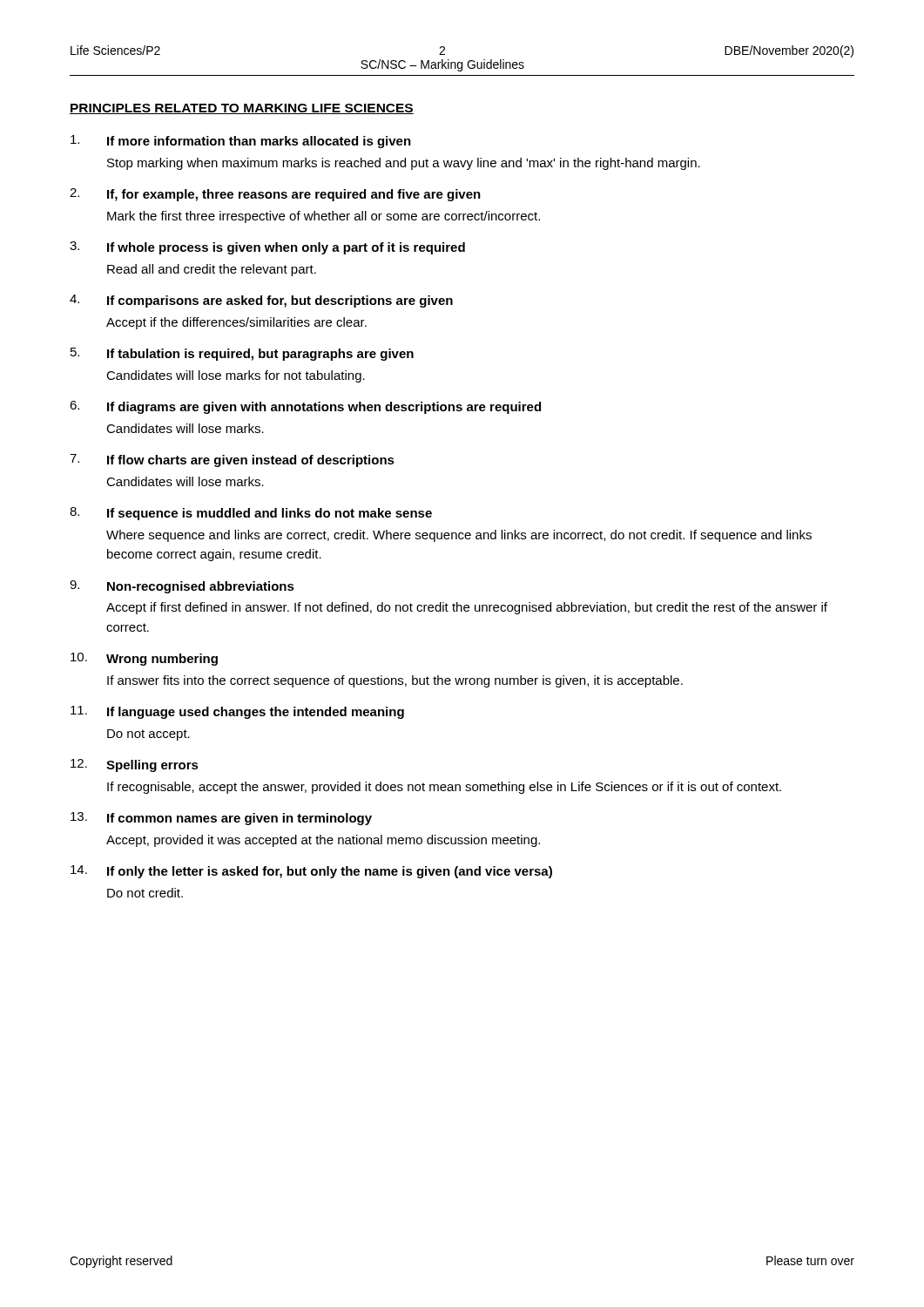Locate the block of text that opens with "13. If common names are given in"
924x1307 pixels.
coord(462,829)
